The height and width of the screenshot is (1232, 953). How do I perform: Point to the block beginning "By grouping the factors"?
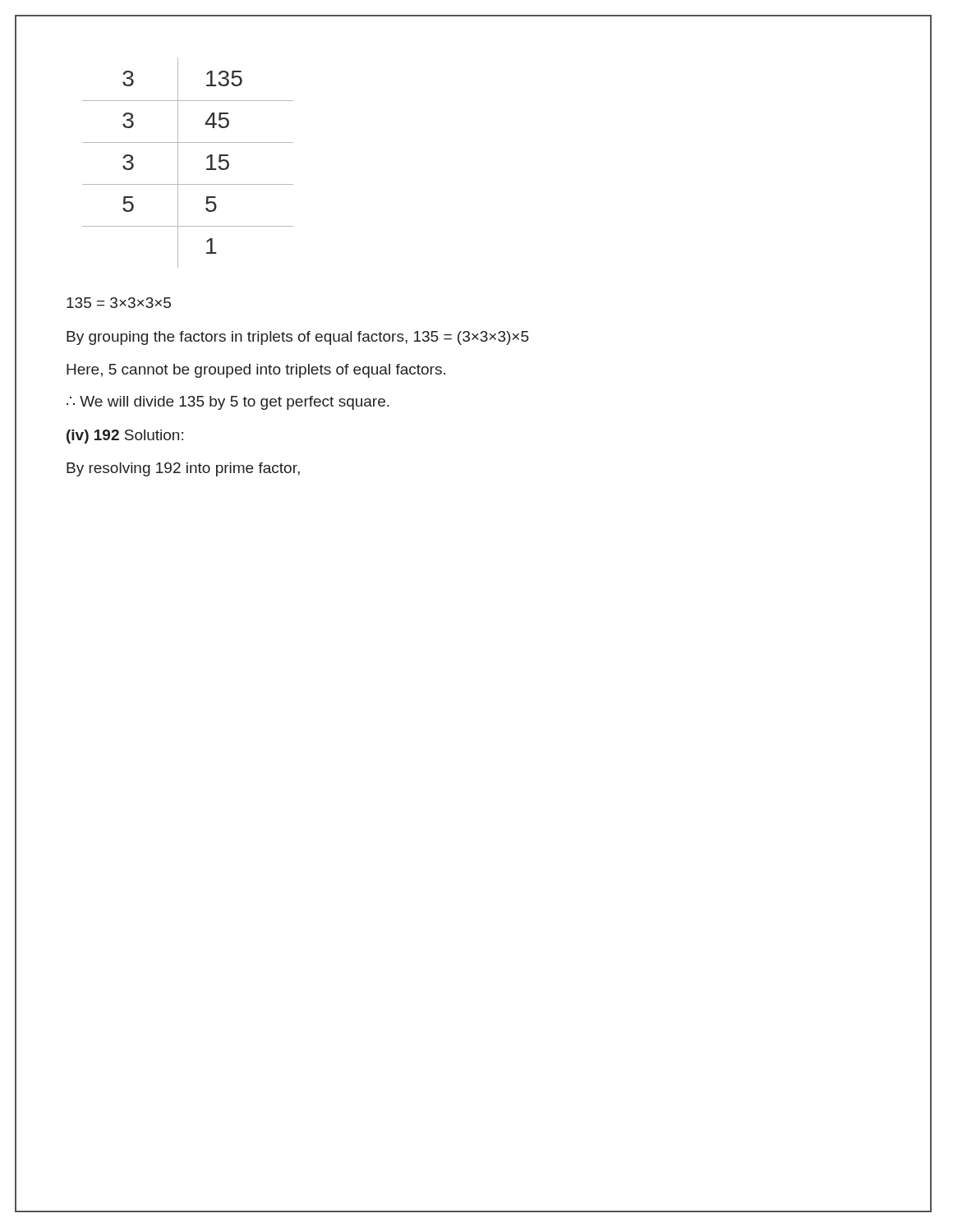tap(297, 337)
